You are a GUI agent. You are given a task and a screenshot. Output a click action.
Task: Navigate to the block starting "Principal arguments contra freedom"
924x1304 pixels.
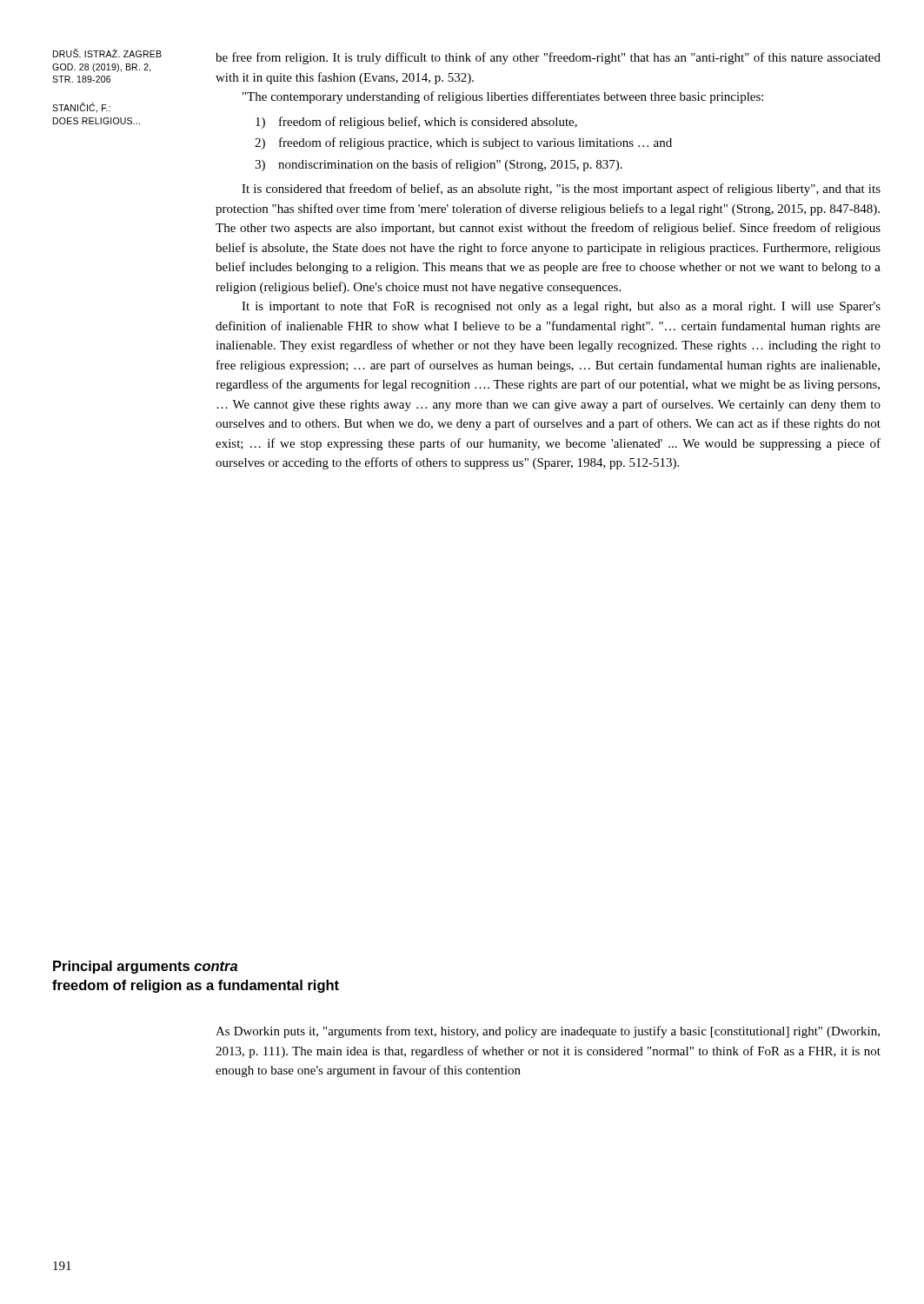tap(145, 967)
